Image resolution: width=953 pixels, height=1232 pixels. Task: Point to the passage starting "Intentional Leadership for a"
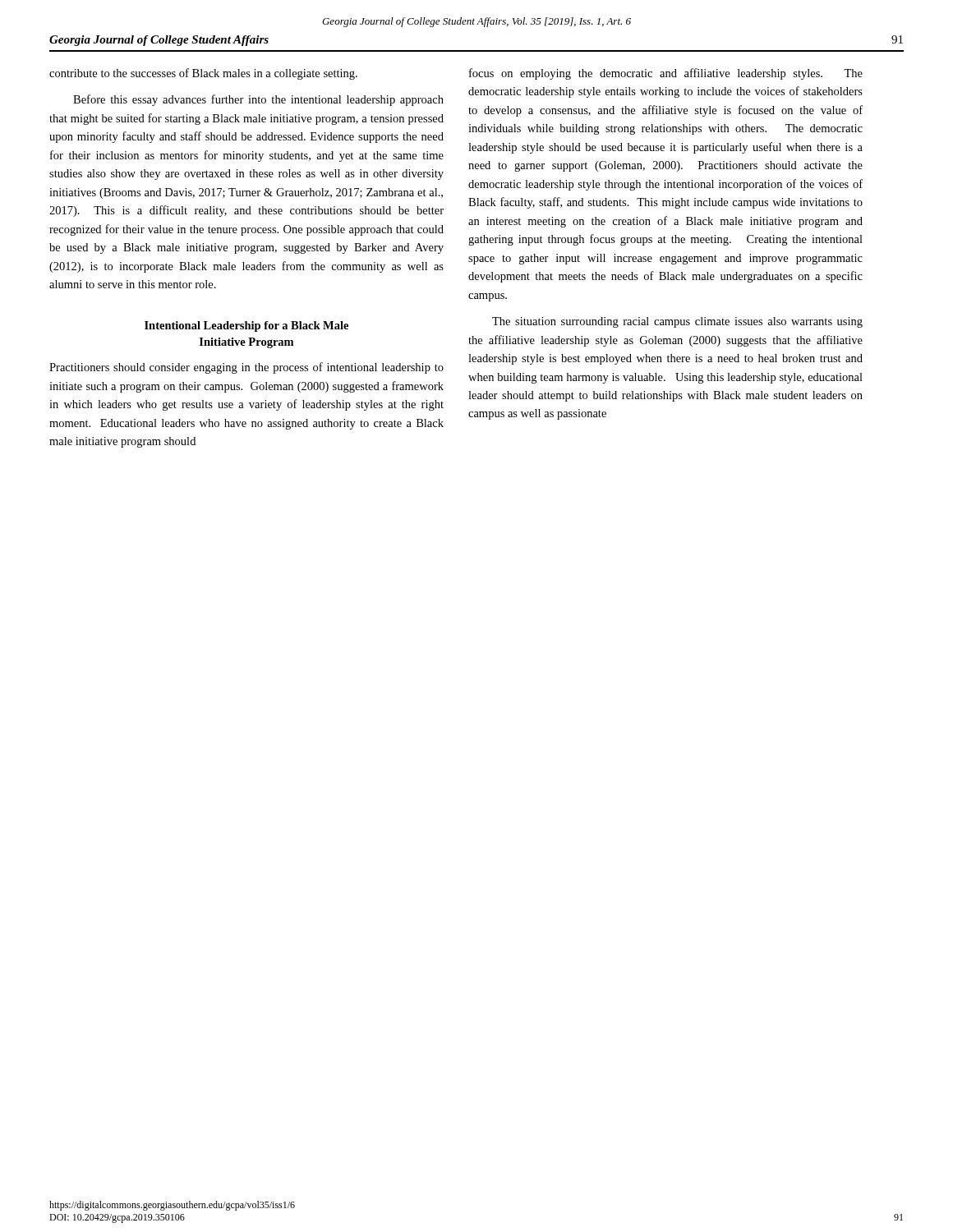point(246,333)
